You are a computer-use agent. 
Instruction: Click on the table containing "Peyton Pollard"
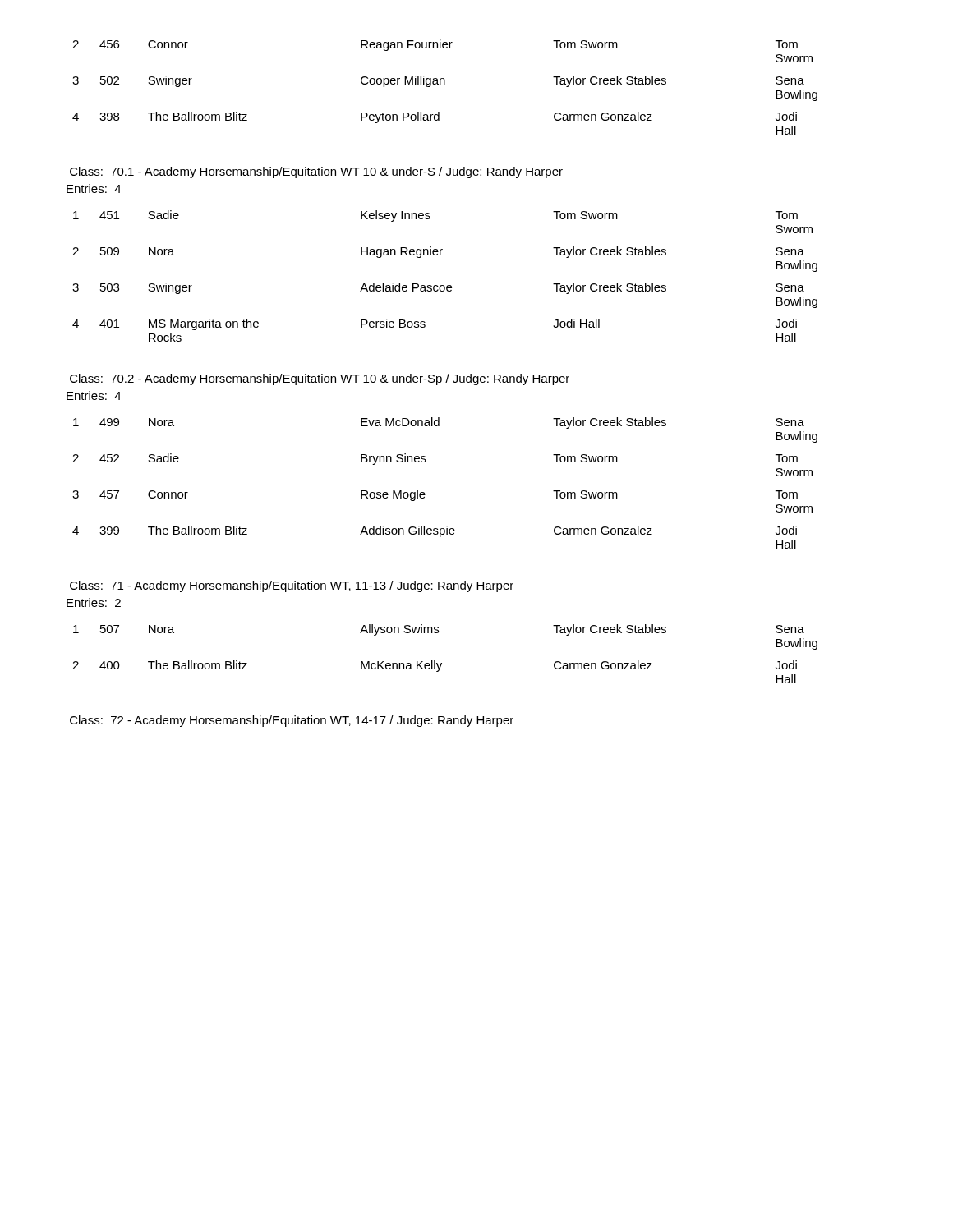point(485,87)
